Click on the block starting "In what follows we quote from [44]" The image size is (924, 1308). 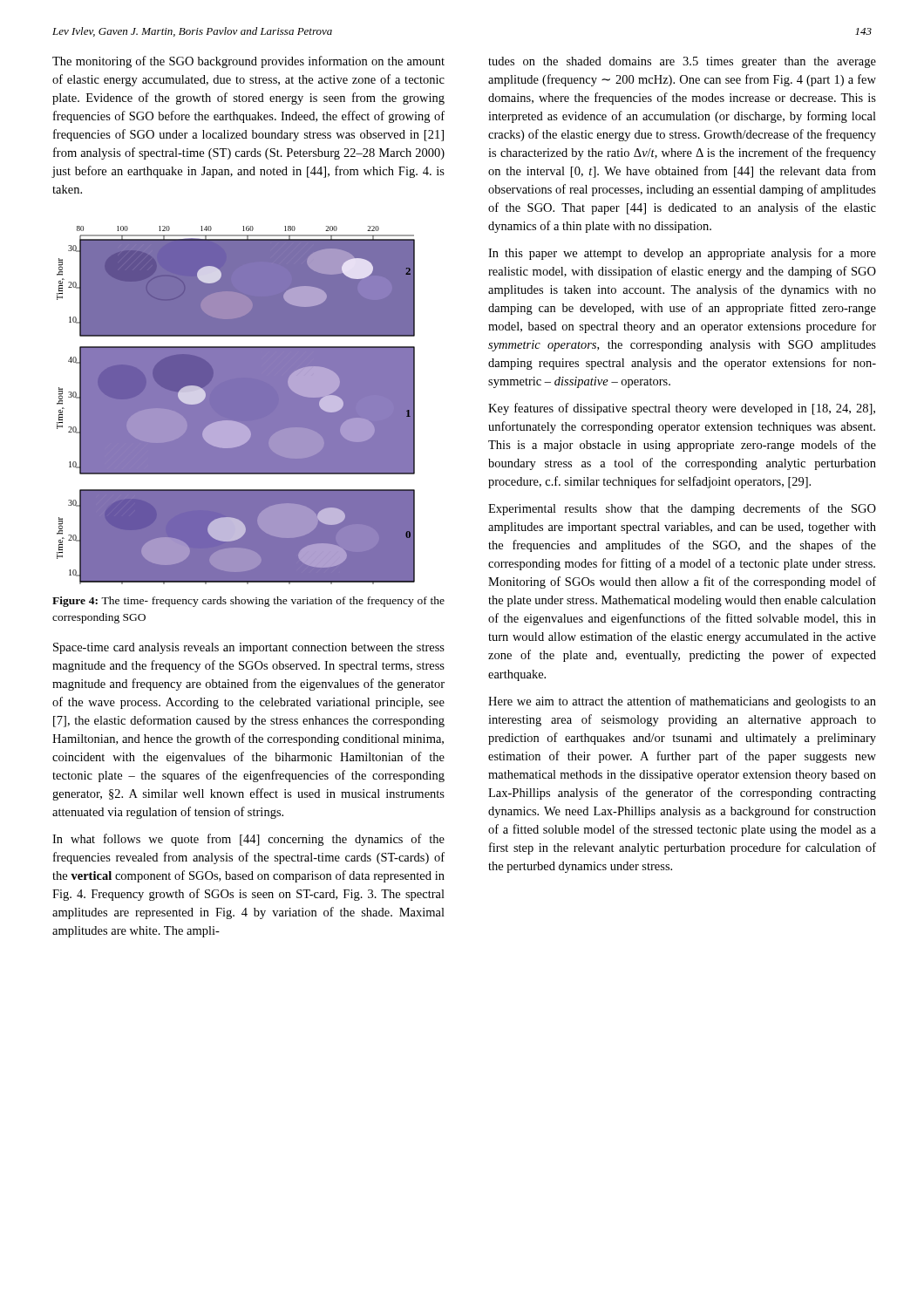point(248,885)
